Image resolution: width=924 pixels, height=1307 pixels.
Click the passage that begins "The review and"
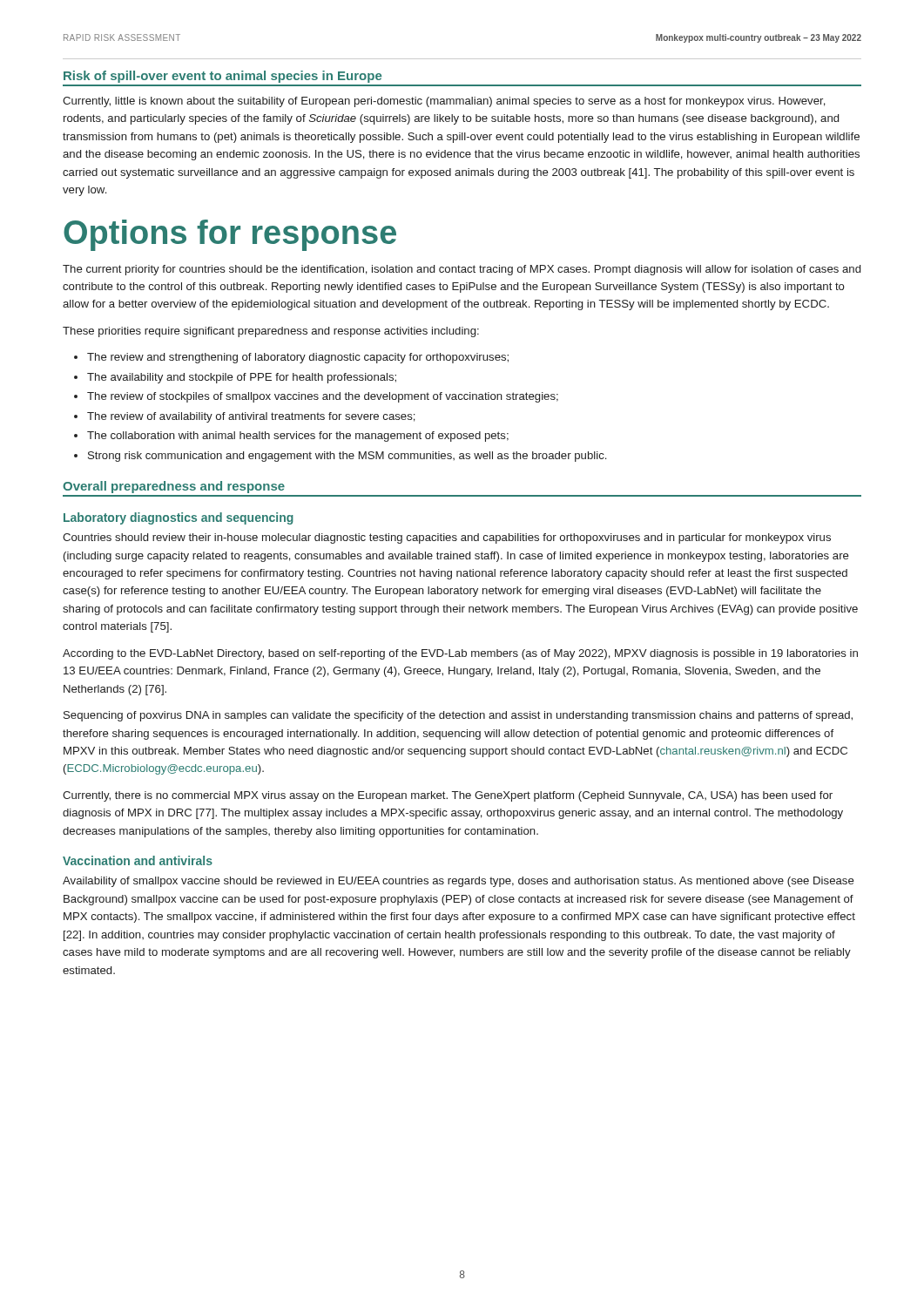click(298, 357)
